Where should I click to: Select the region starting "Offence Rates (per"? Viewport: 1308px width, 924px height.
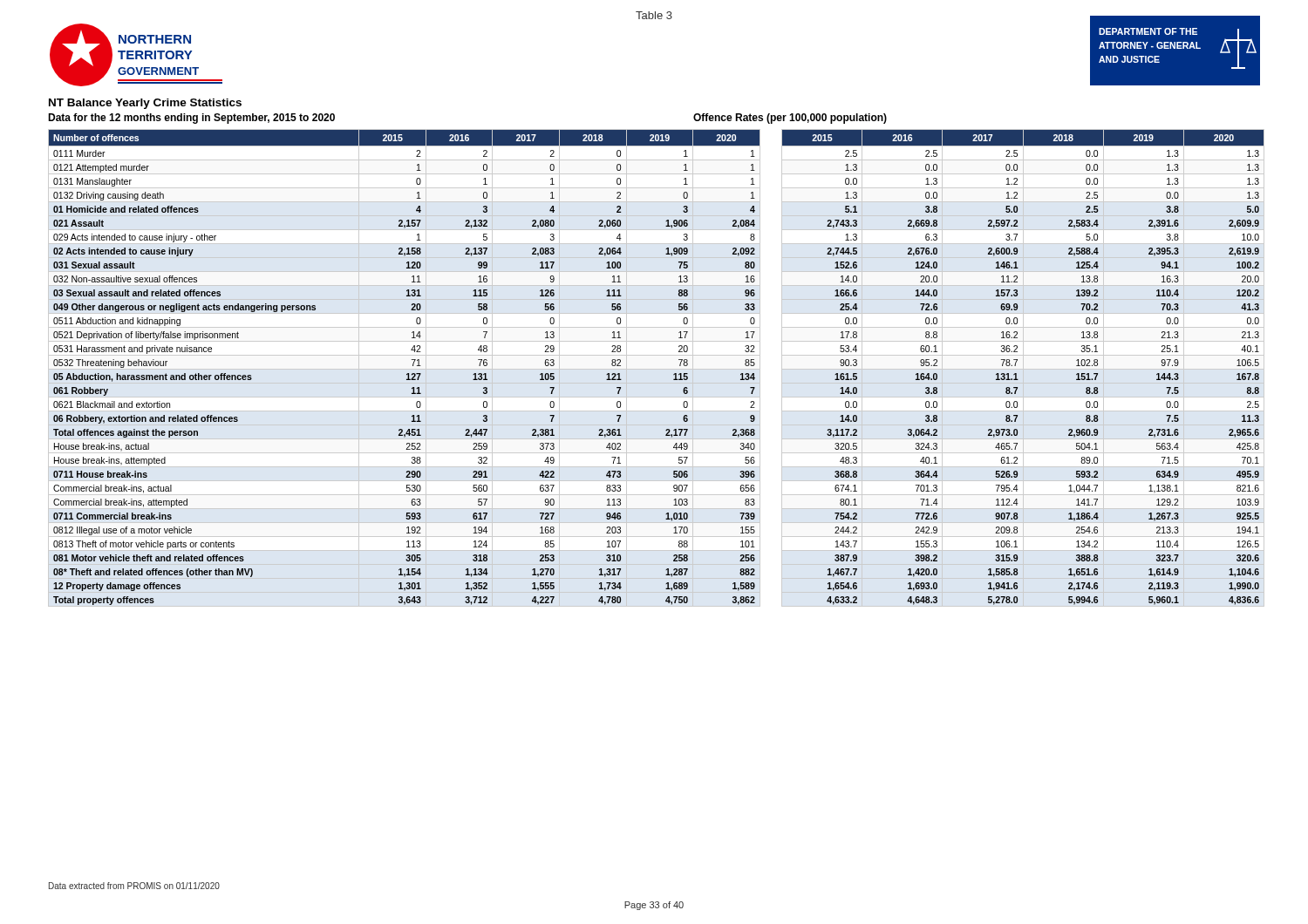click(790, 118)
